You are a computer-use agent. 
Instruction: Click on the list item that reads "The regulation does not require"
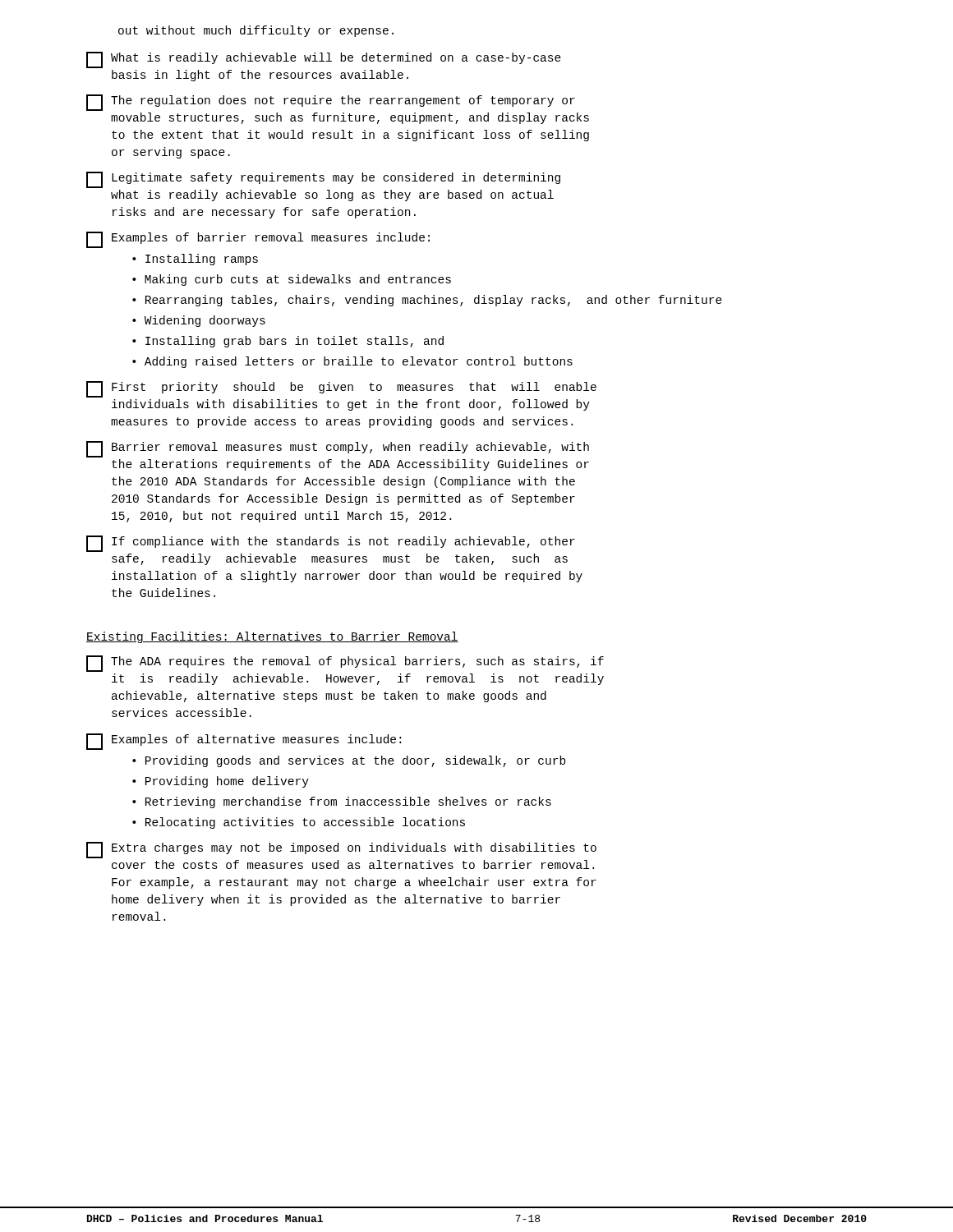(487, 127)
